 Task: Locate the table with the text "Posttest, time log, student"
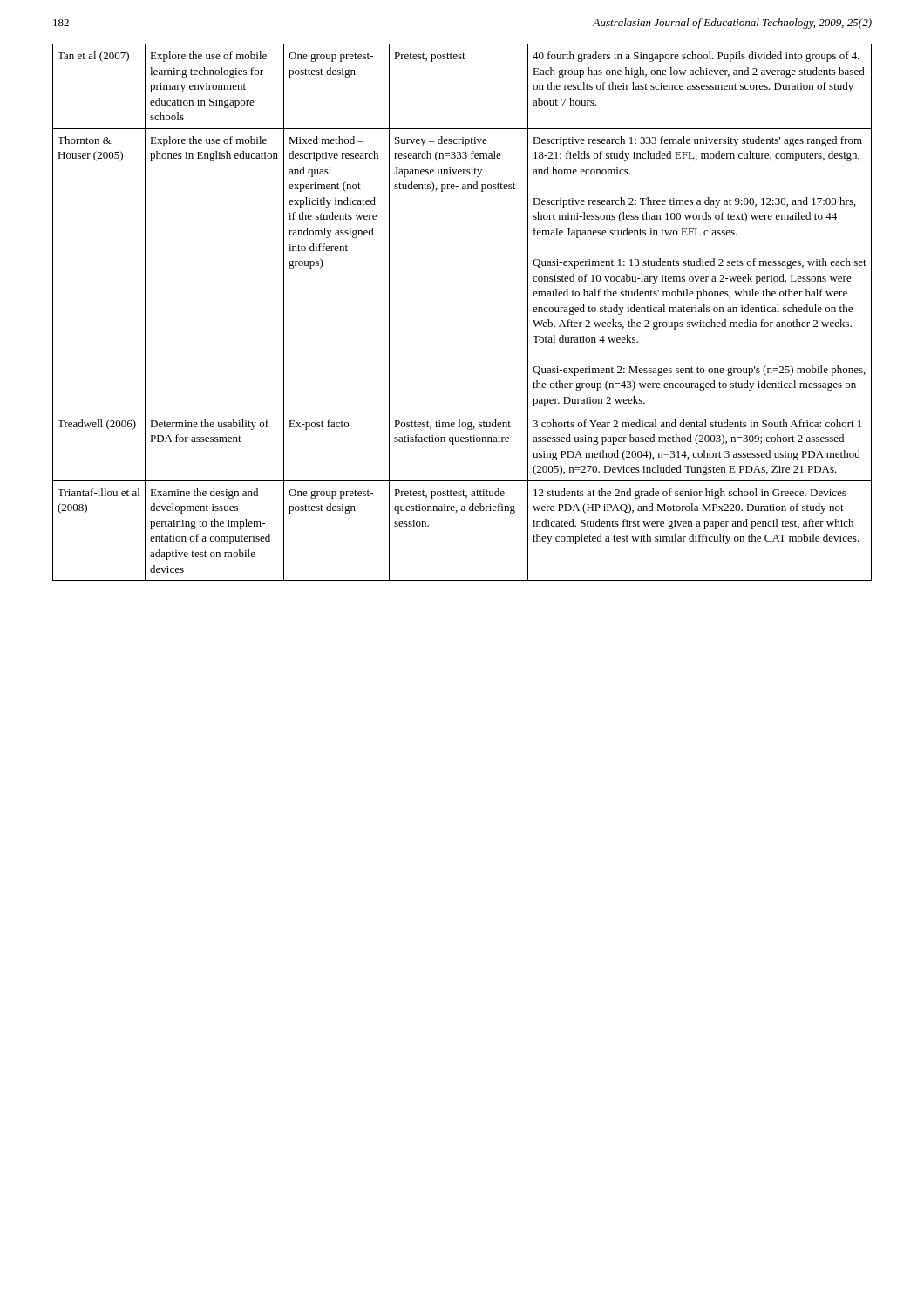coord(462,312)
